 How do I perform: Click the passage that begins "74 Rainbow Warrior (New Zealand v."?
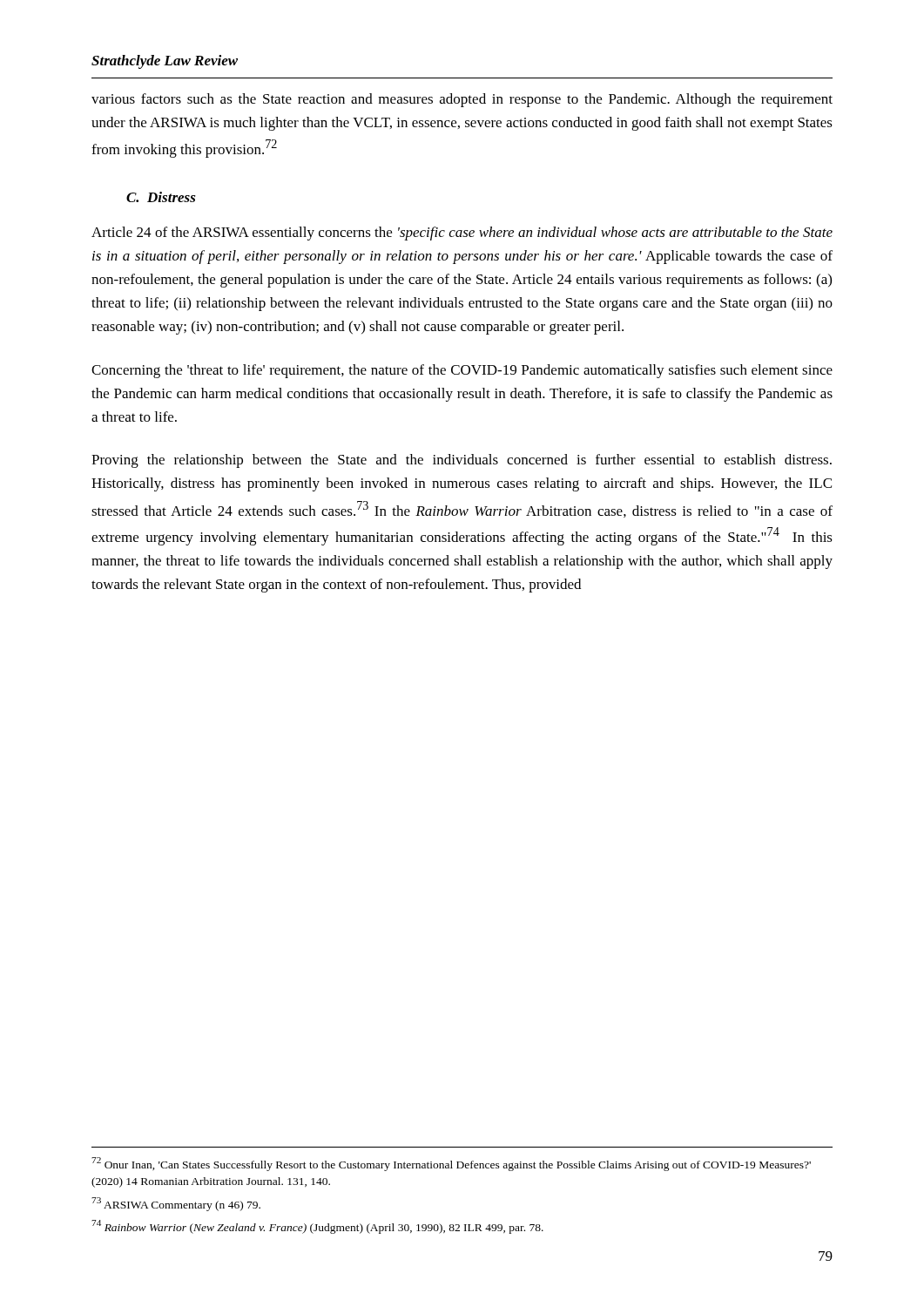318,1225
